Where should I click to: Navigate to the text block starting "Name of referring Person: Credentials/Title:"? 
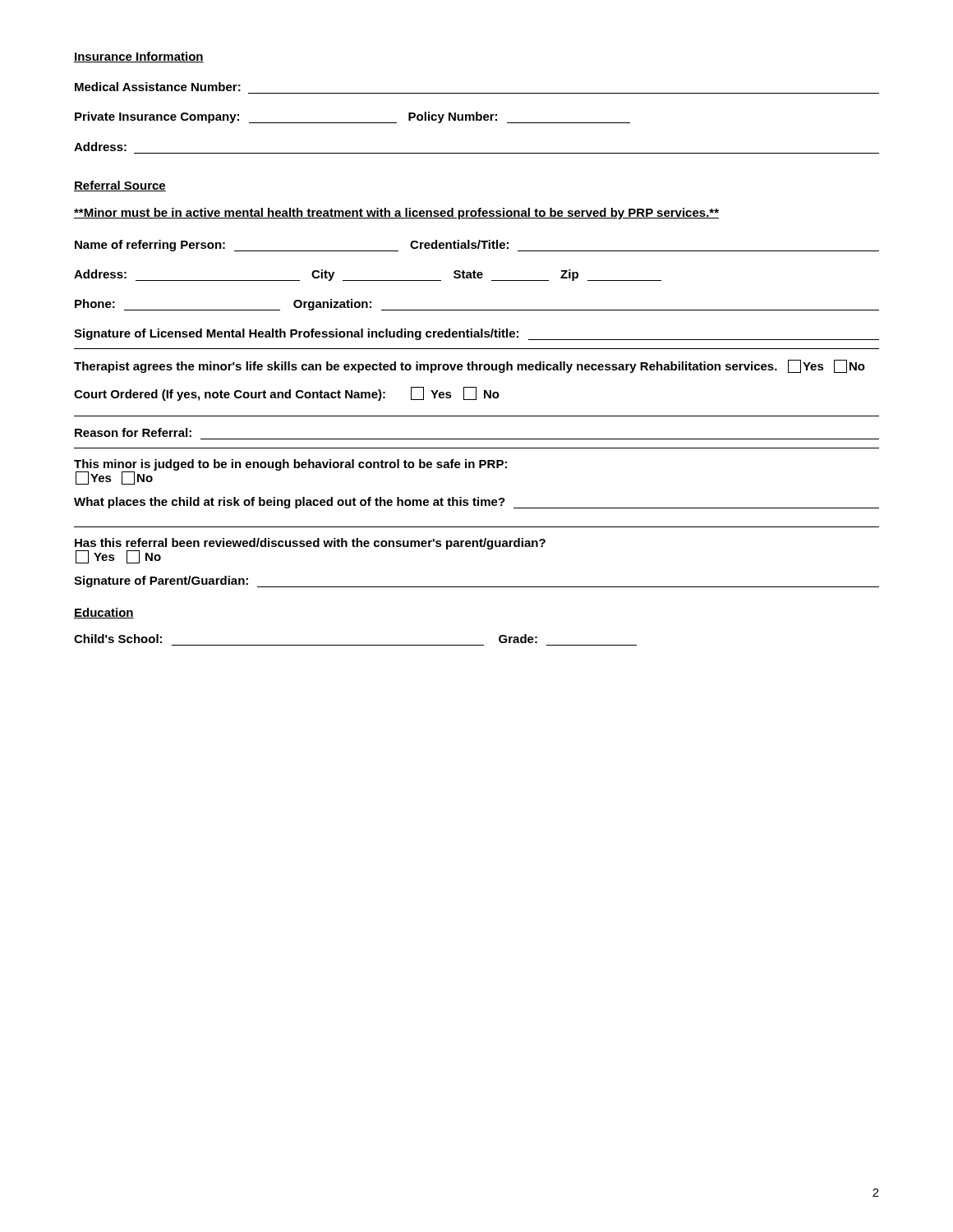pyautogui.click(x=476, y=244)
